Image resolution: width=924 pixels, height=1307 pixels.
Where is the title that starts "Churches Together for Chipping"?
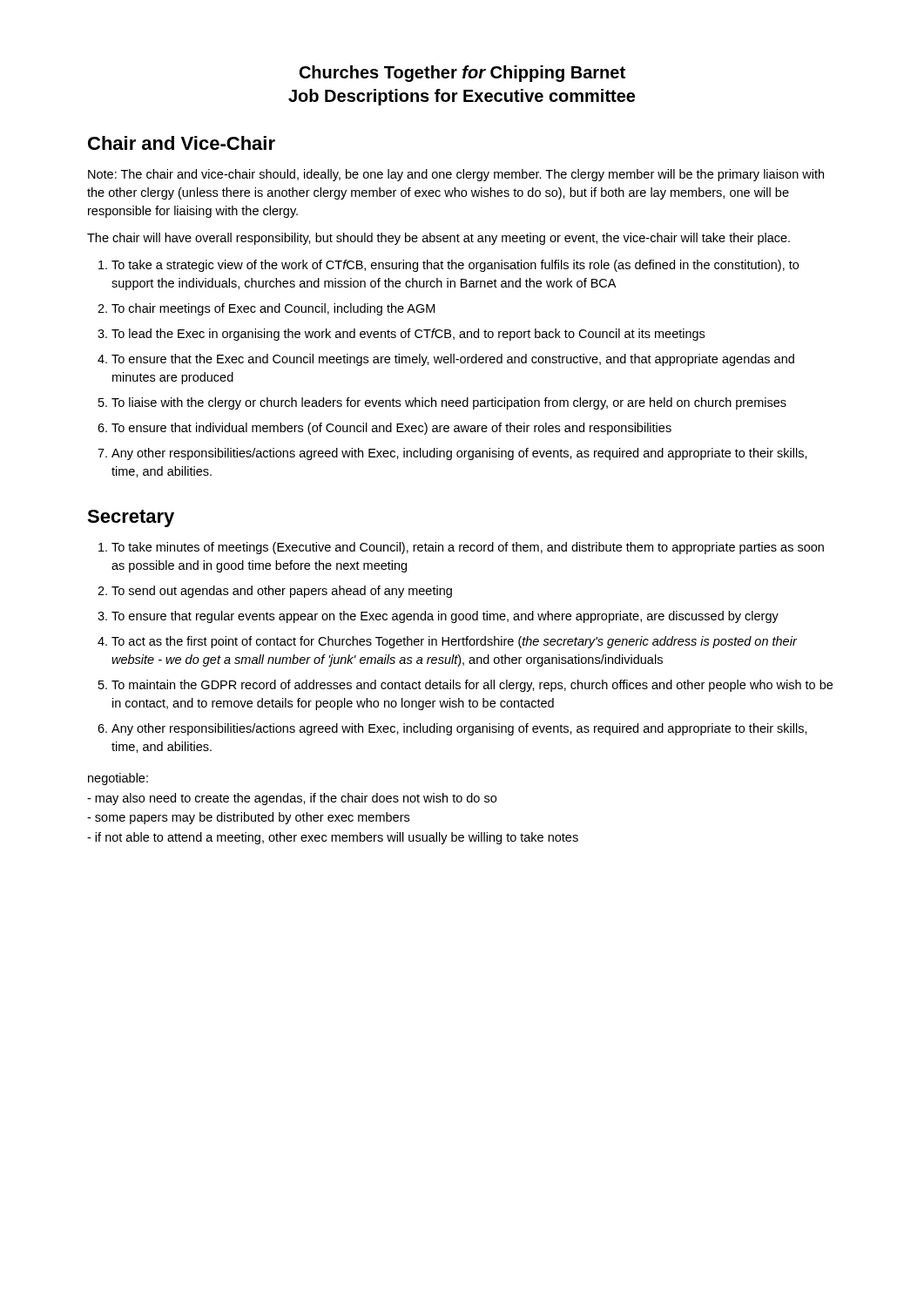click(x=462, y=85)
